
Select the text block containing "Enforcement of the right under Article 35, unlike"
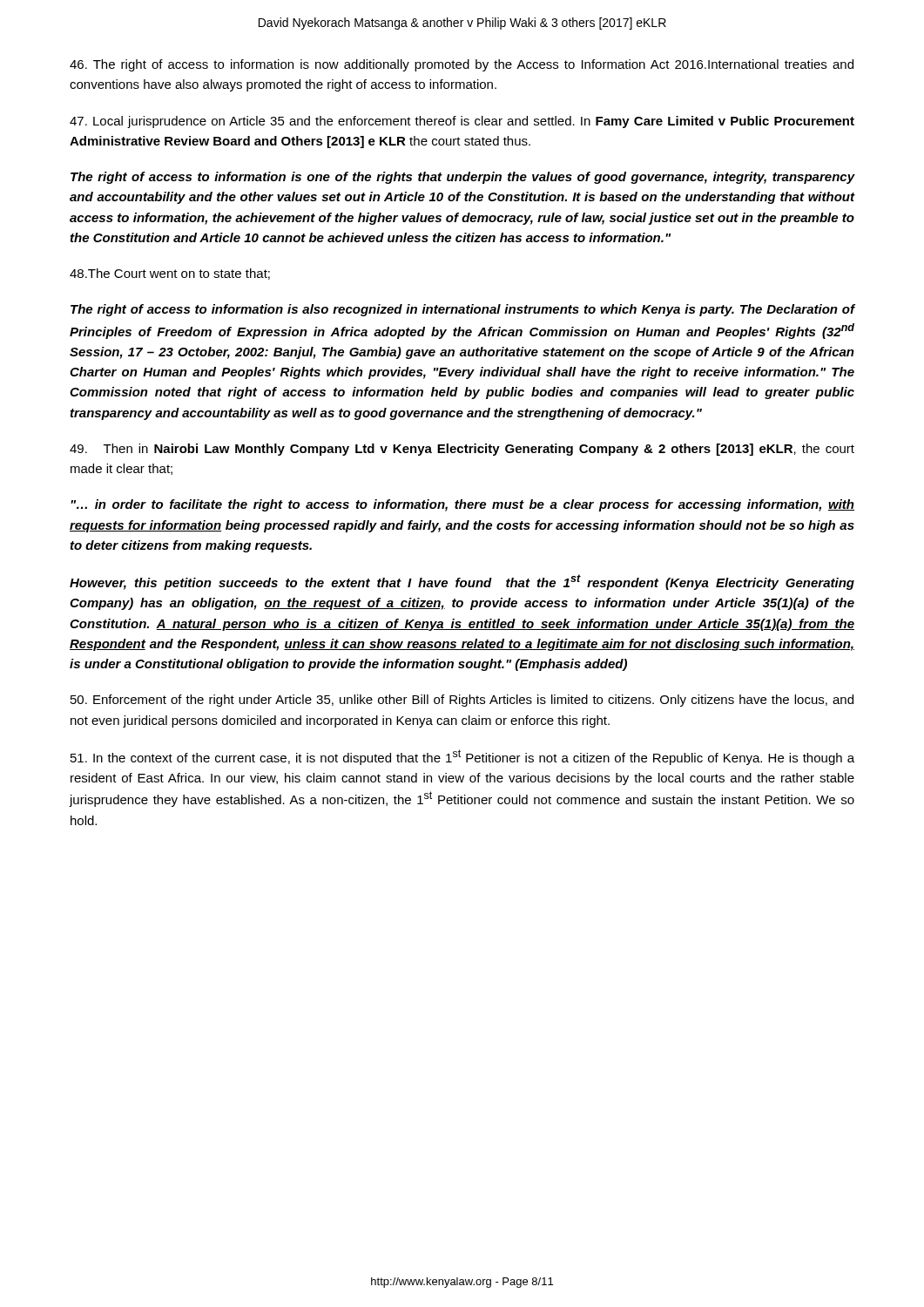point(462,710)
